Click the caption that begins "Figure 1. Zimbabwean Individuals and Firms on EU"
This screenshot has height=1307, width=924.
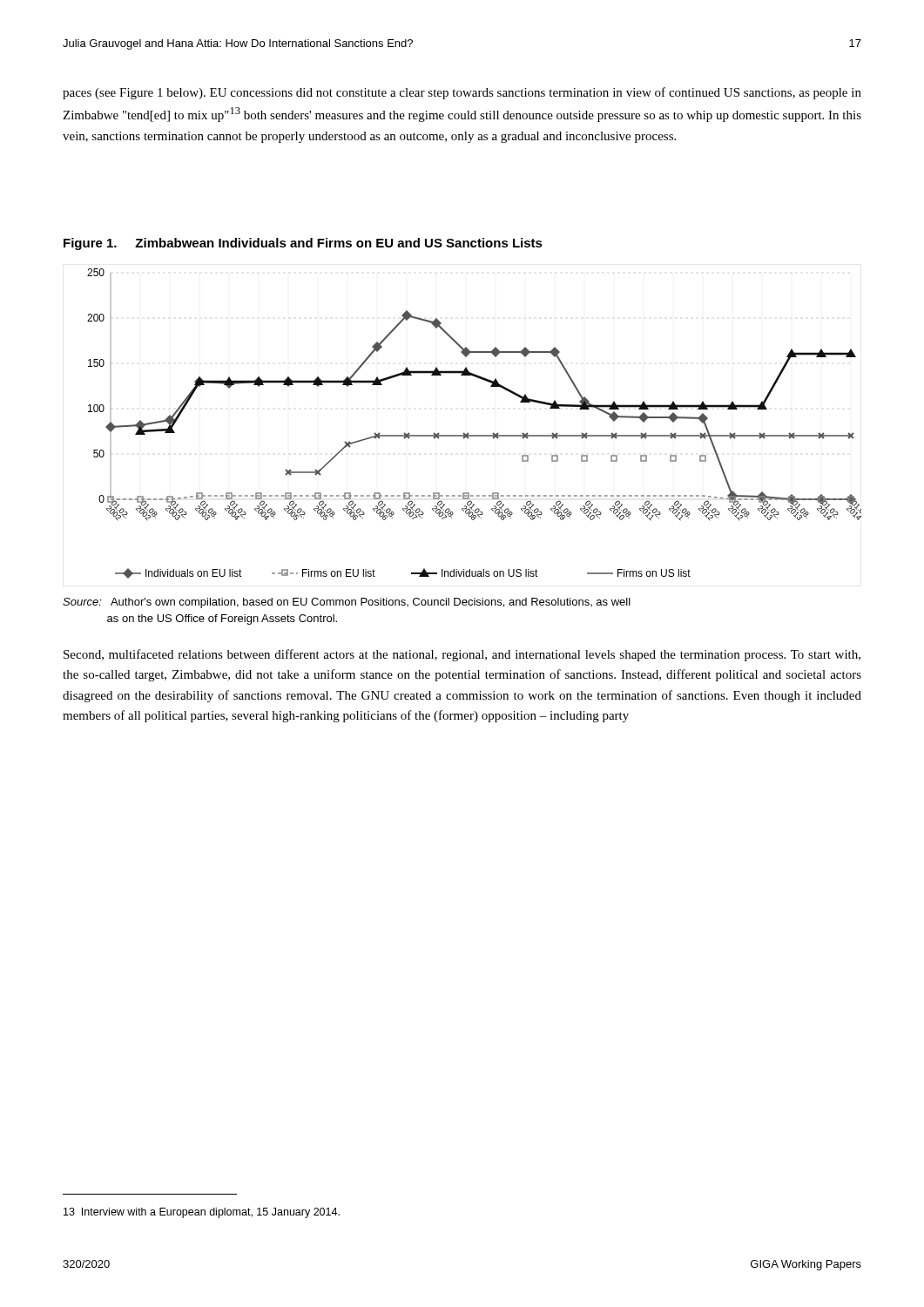pyautogui.click(x=303, y=243)
